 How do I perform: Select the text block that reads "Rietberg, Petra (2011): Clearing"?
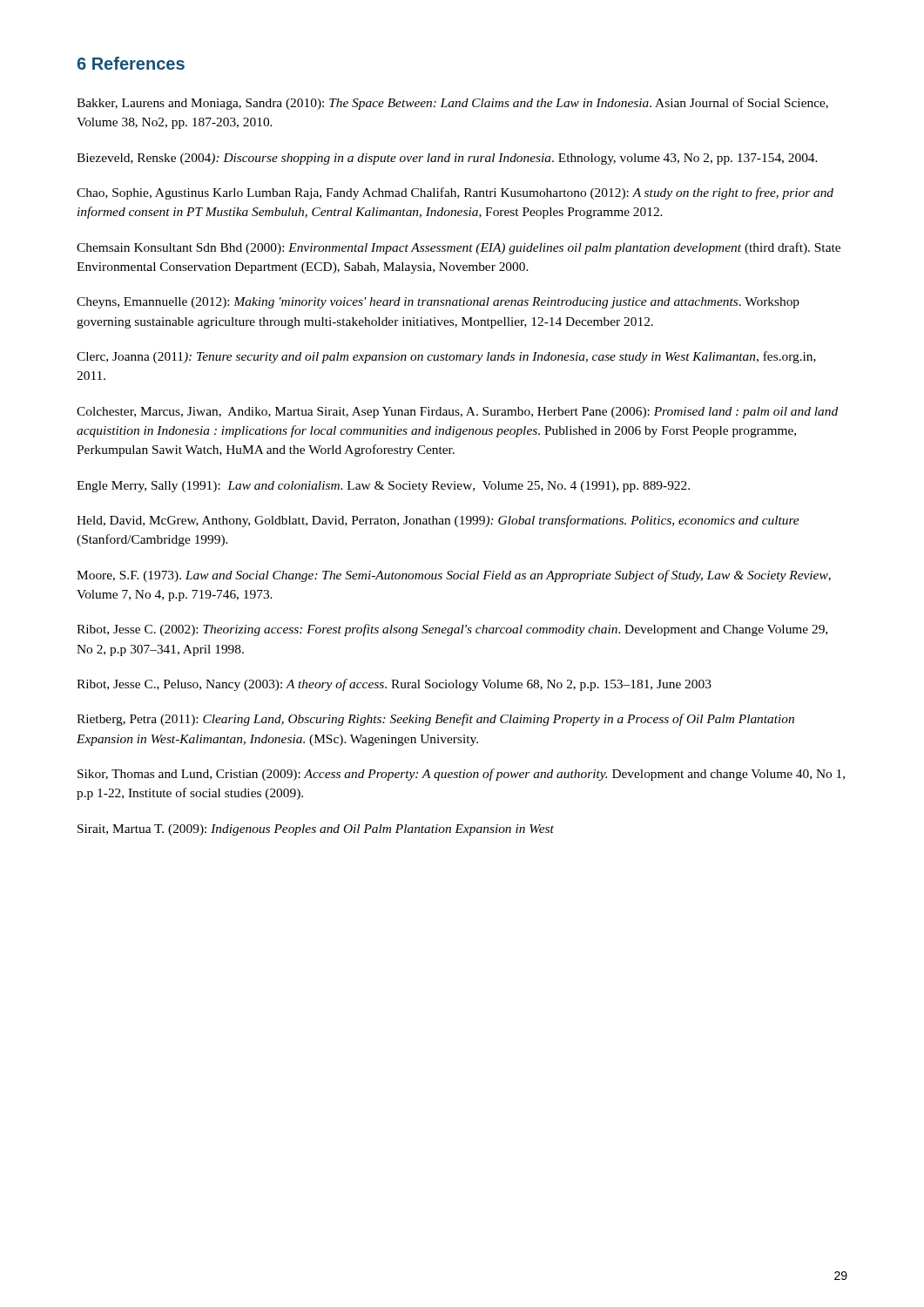pyautogui.click(x=436, y=728)
